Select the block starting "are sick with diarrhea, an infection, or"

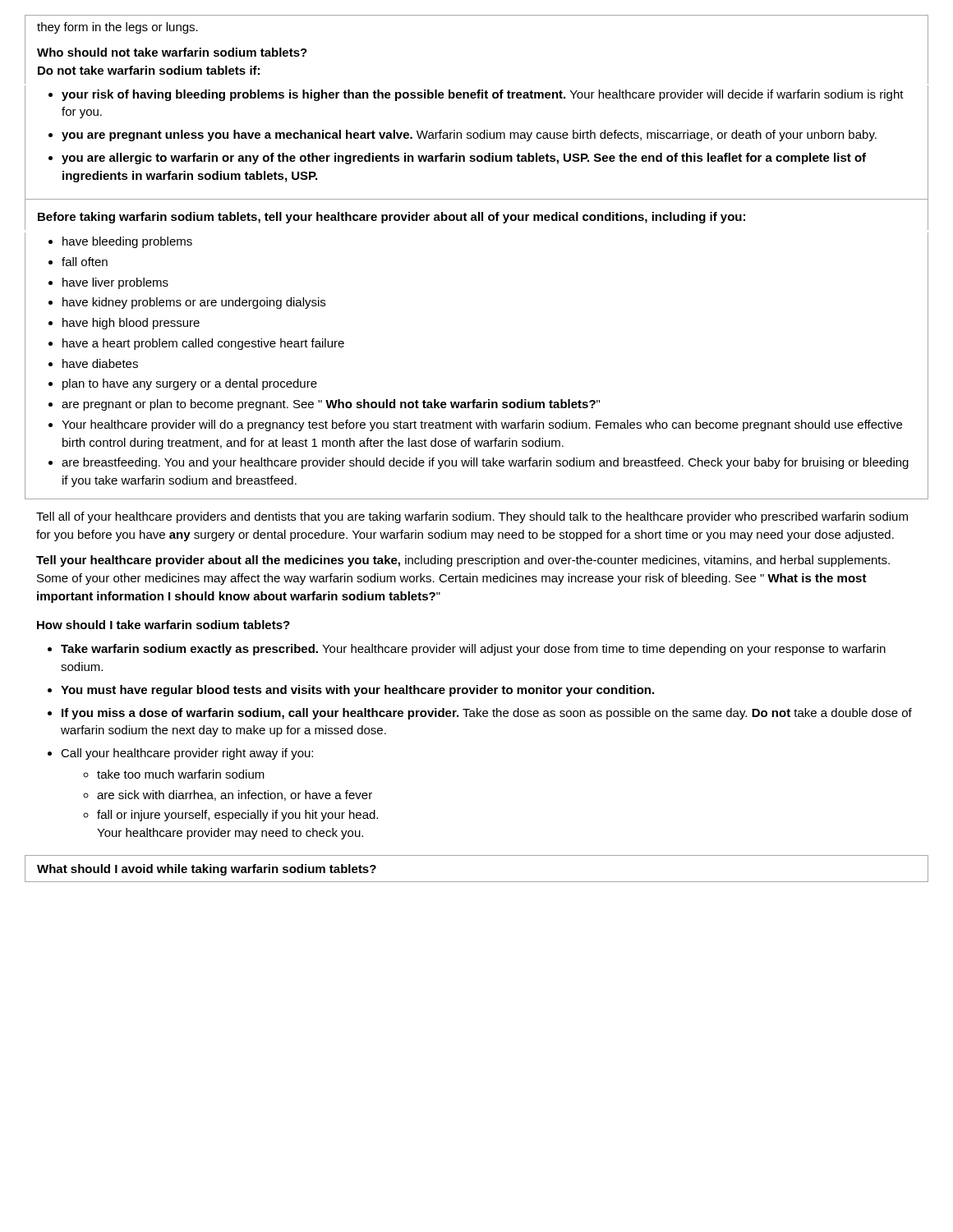[x=235, y=794]
